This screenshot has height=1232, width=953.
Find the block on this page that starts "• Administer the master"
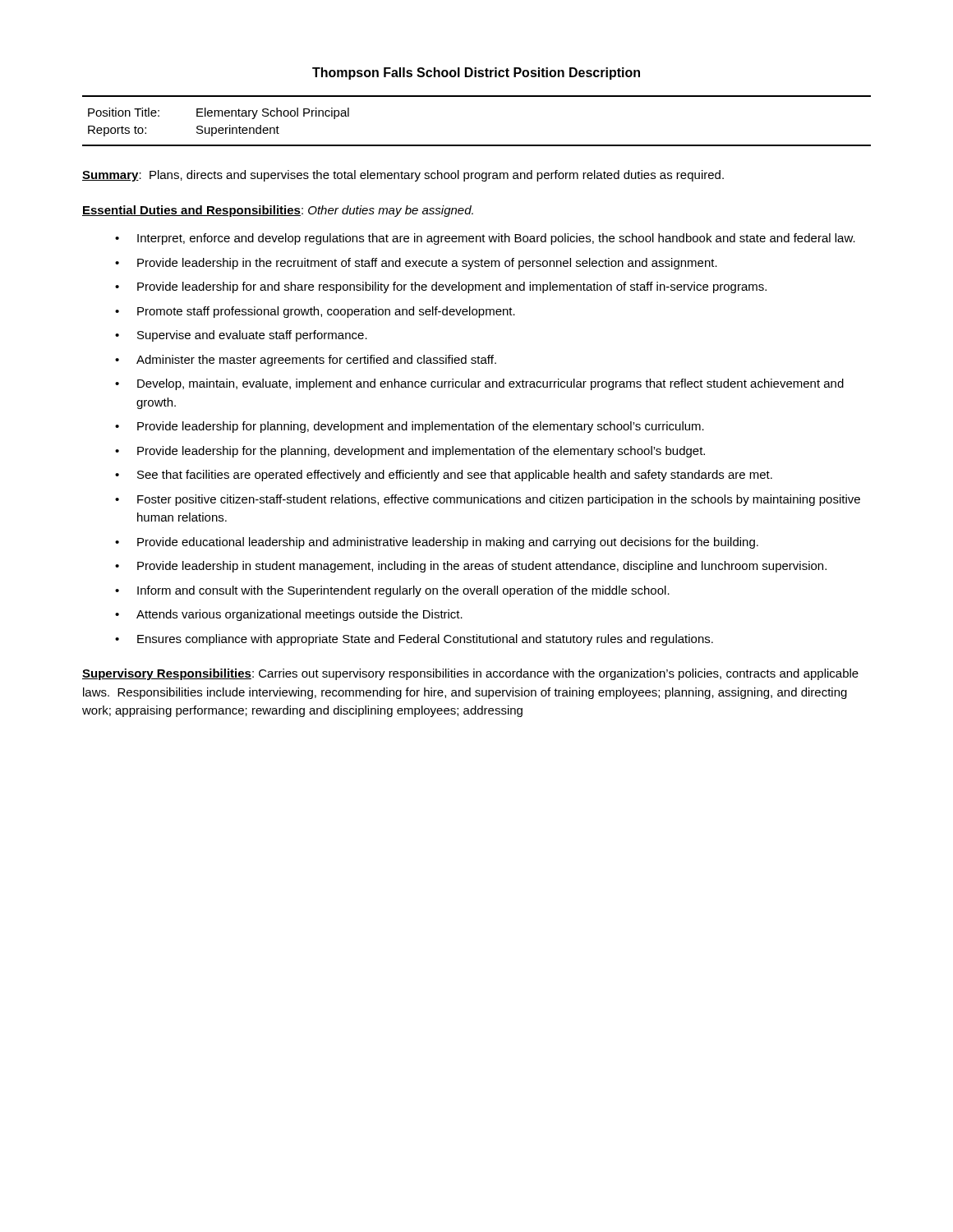(493, 359)
